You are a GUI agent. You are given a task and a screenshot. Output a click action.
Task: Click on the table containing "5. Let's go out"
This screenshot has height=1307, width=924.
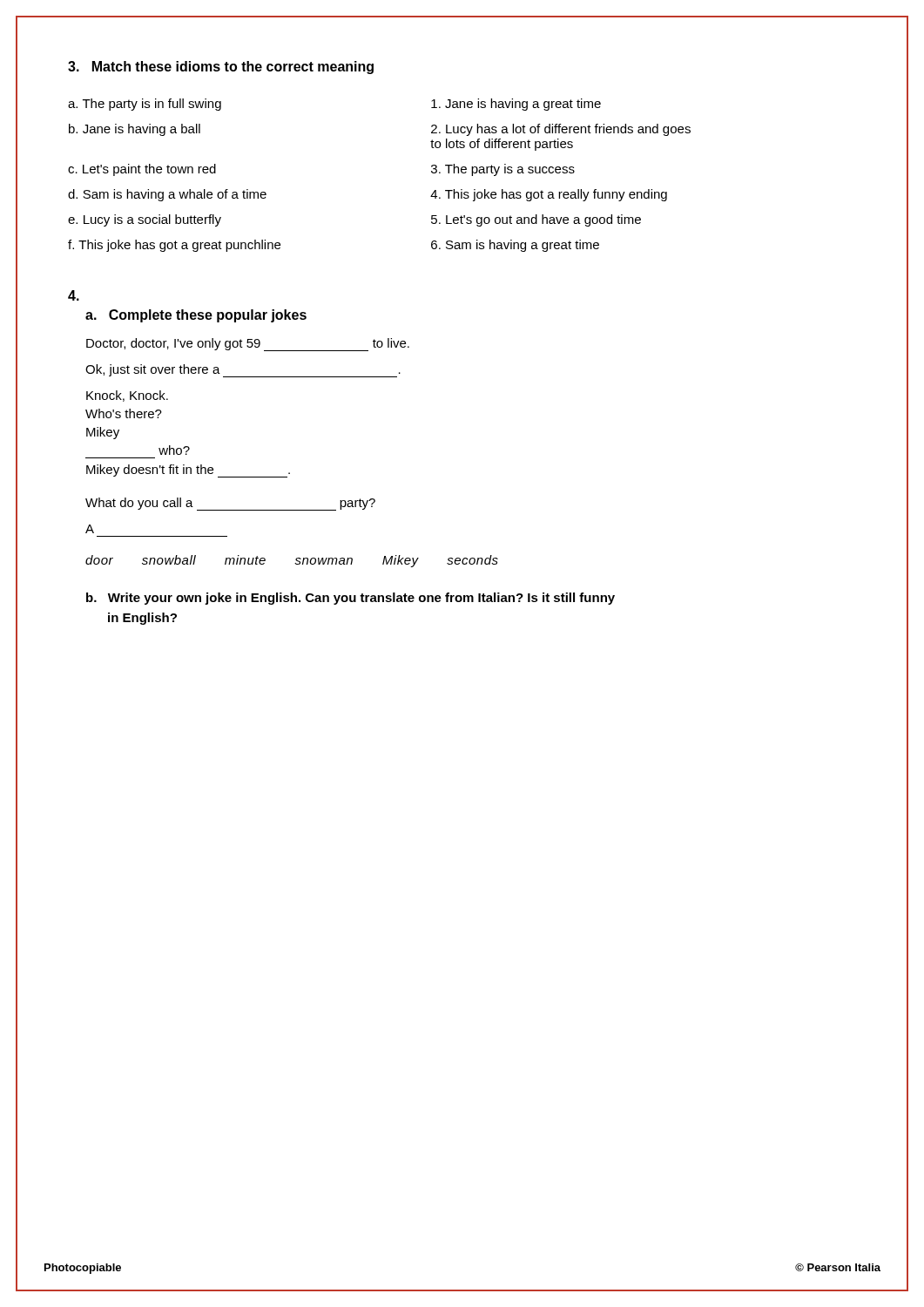click(x=462, y=174)
